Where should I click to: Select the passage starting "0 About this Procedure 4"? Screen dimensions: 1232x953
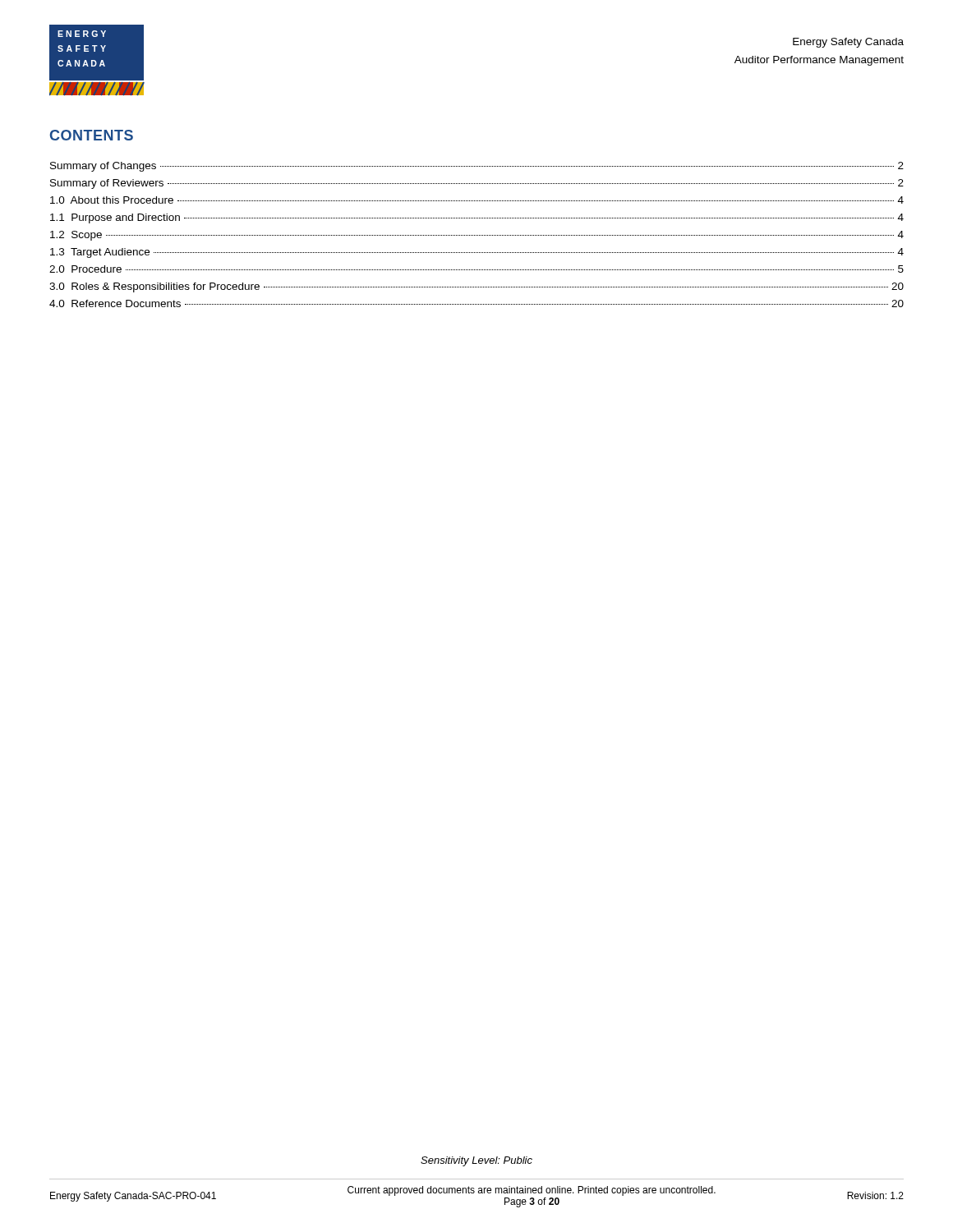coord(476,200)
